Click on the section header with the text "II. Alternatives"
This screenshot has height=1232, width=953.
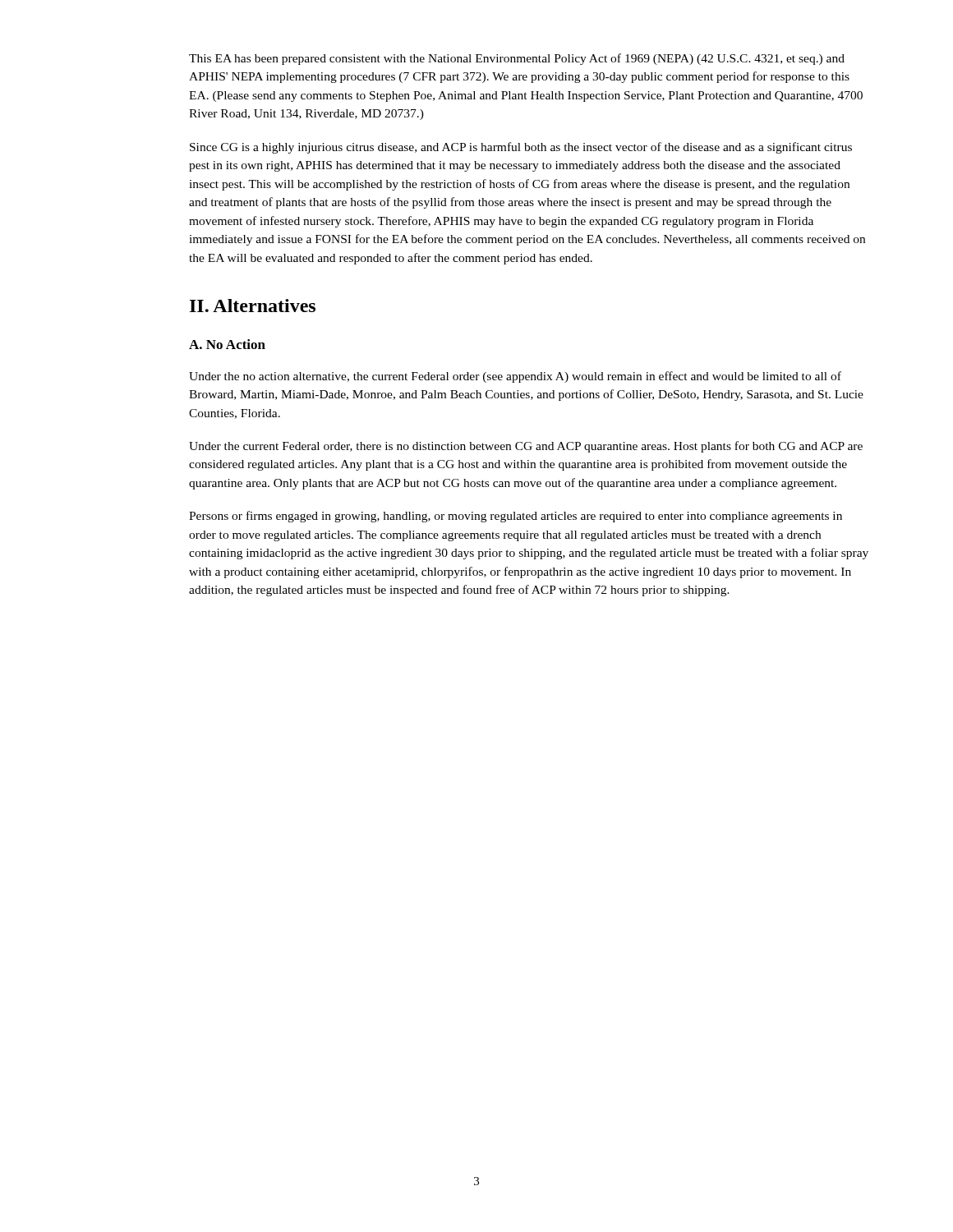pyautogui.click(x=252, y=306)
